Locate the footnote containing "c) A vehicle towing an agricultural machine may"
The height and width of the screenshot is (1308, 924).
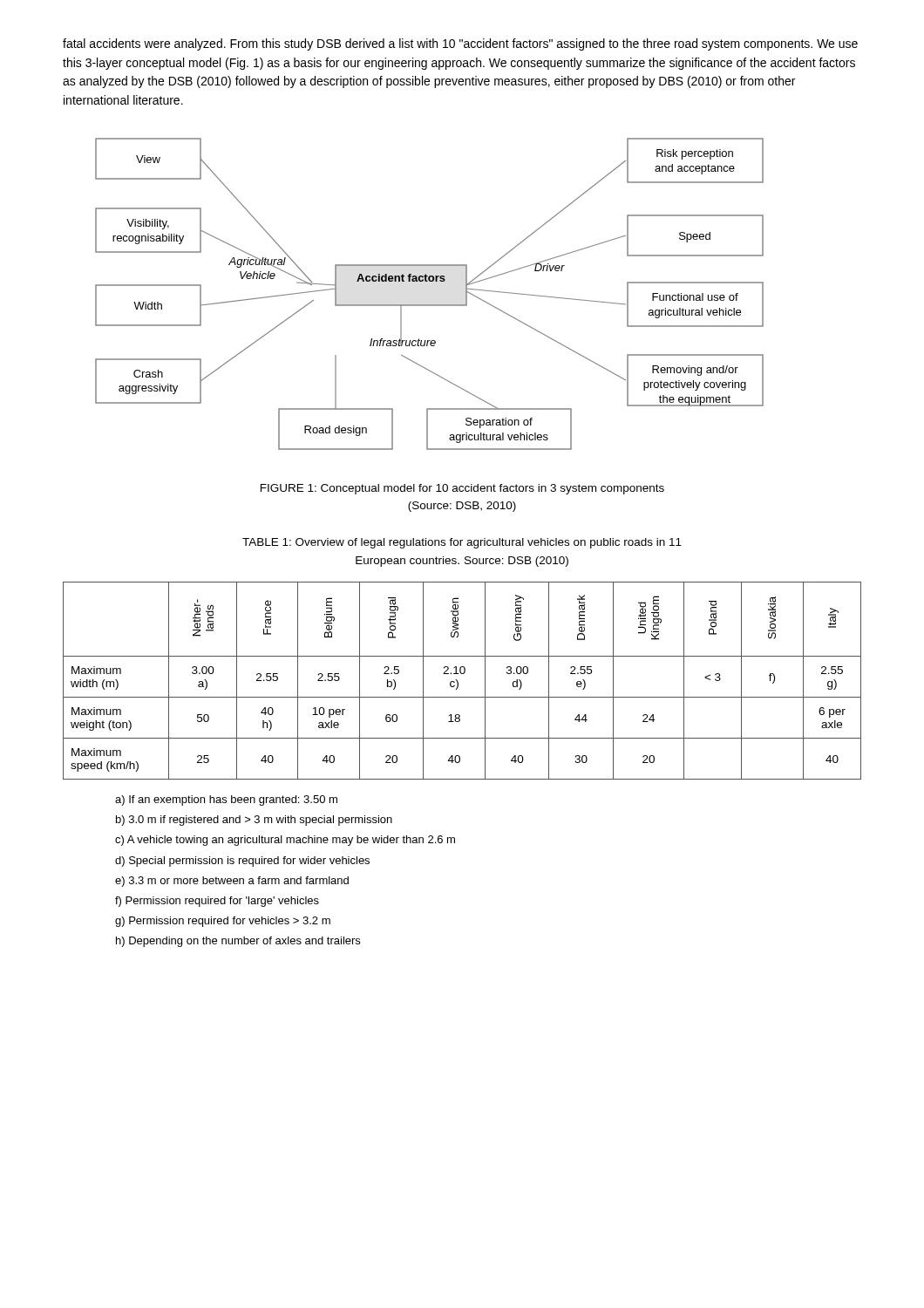point(285,840)
